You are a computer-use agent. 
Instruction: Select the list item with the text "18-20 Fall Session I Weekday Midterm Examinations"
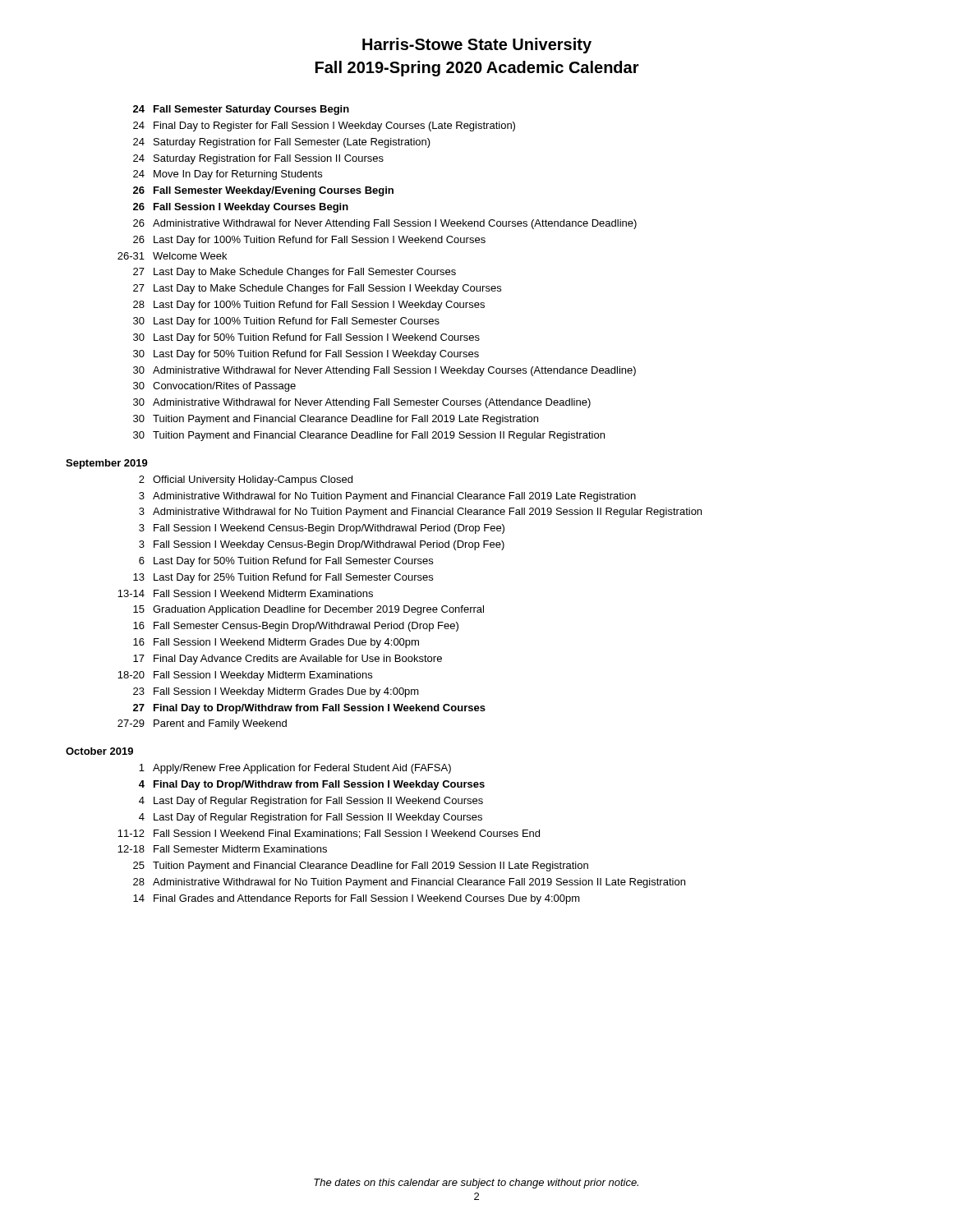point(245,676)
